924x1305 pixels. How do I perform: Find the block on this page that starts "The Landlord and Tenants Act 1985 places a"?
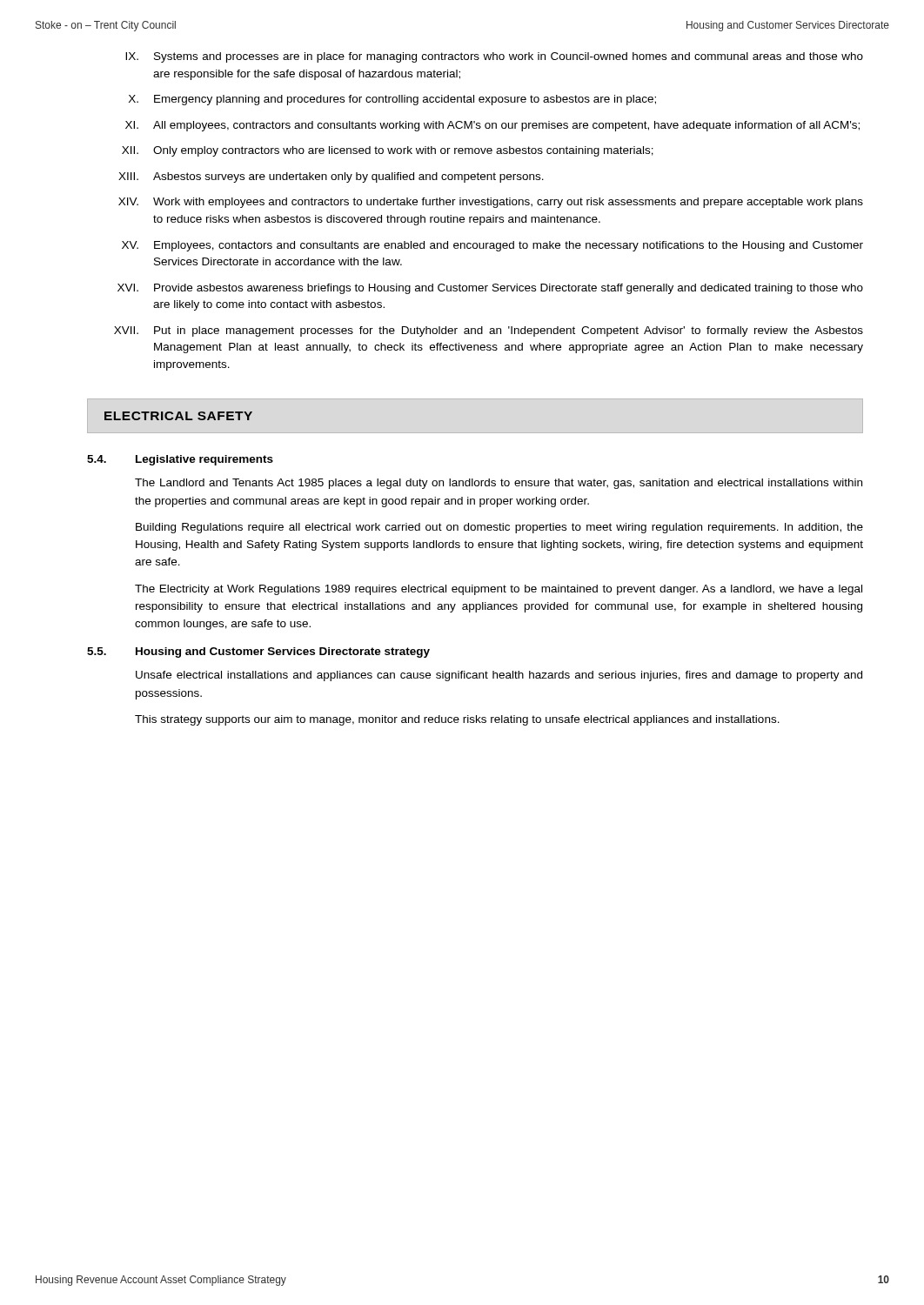(499, 492)
